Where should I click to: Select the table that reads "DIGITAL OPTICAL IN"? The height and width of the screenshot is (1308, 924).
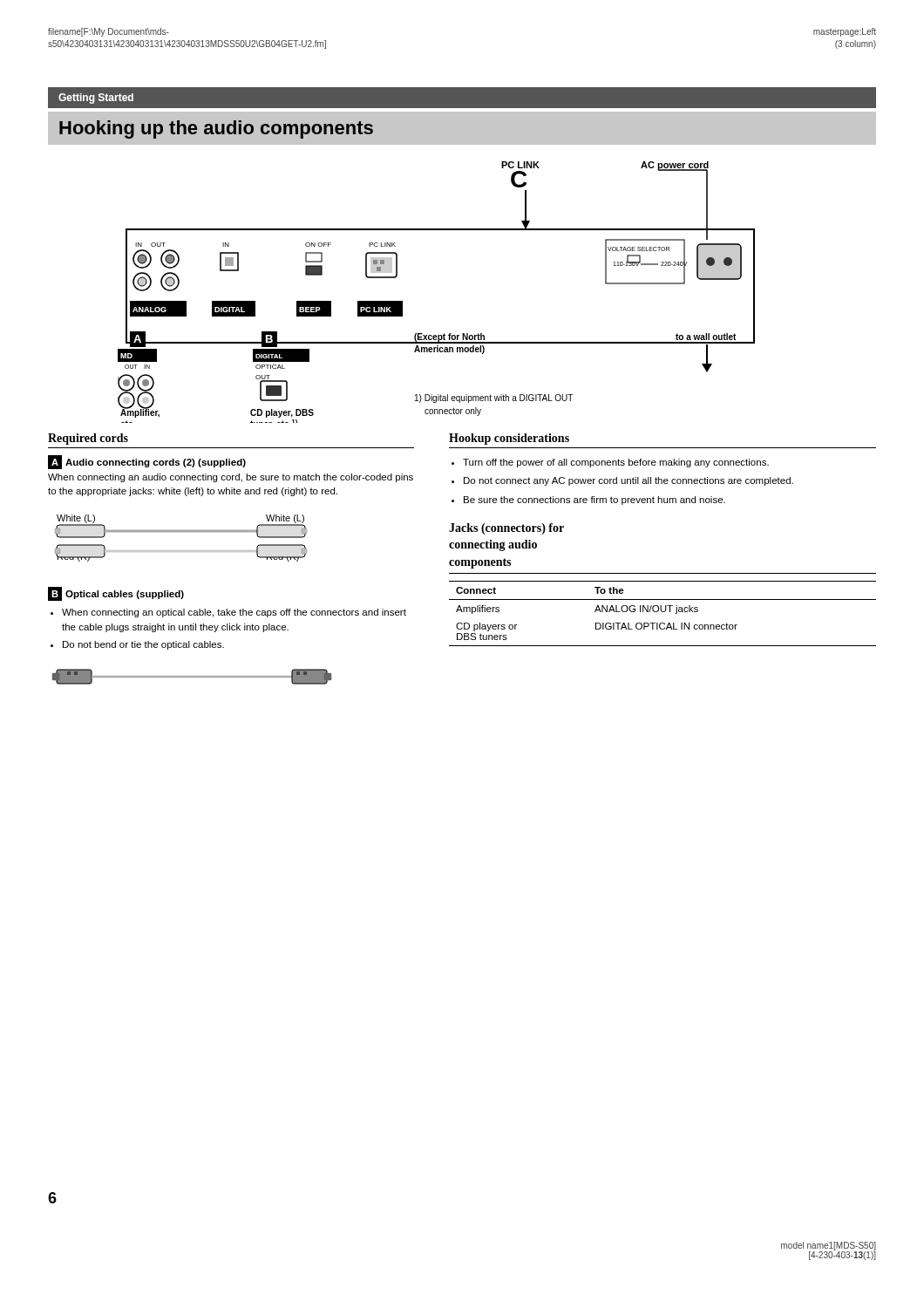pos(662,613)
